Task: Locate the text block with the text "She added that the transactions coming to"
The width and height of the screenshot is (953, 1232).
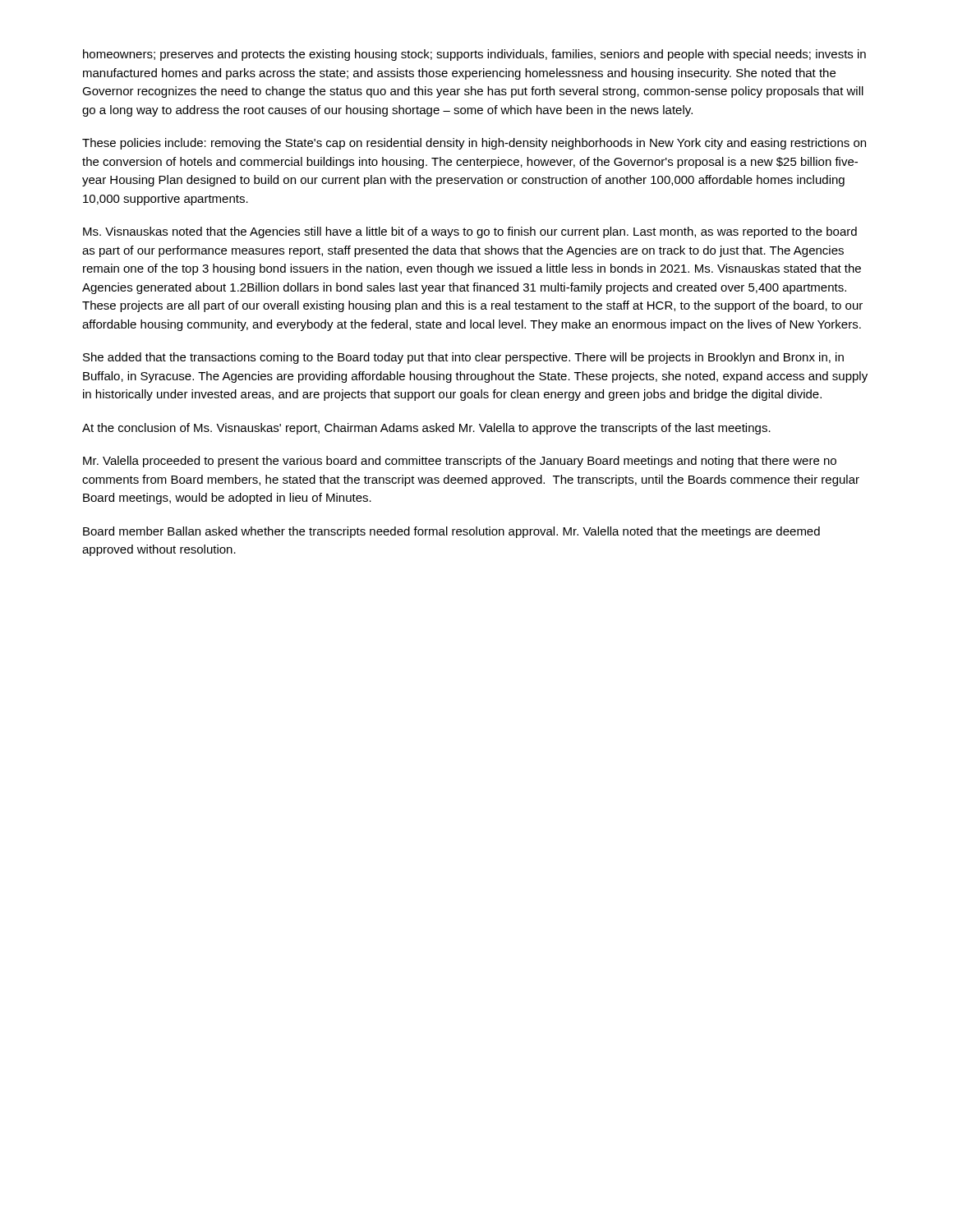Action: [x=475, y=375]
